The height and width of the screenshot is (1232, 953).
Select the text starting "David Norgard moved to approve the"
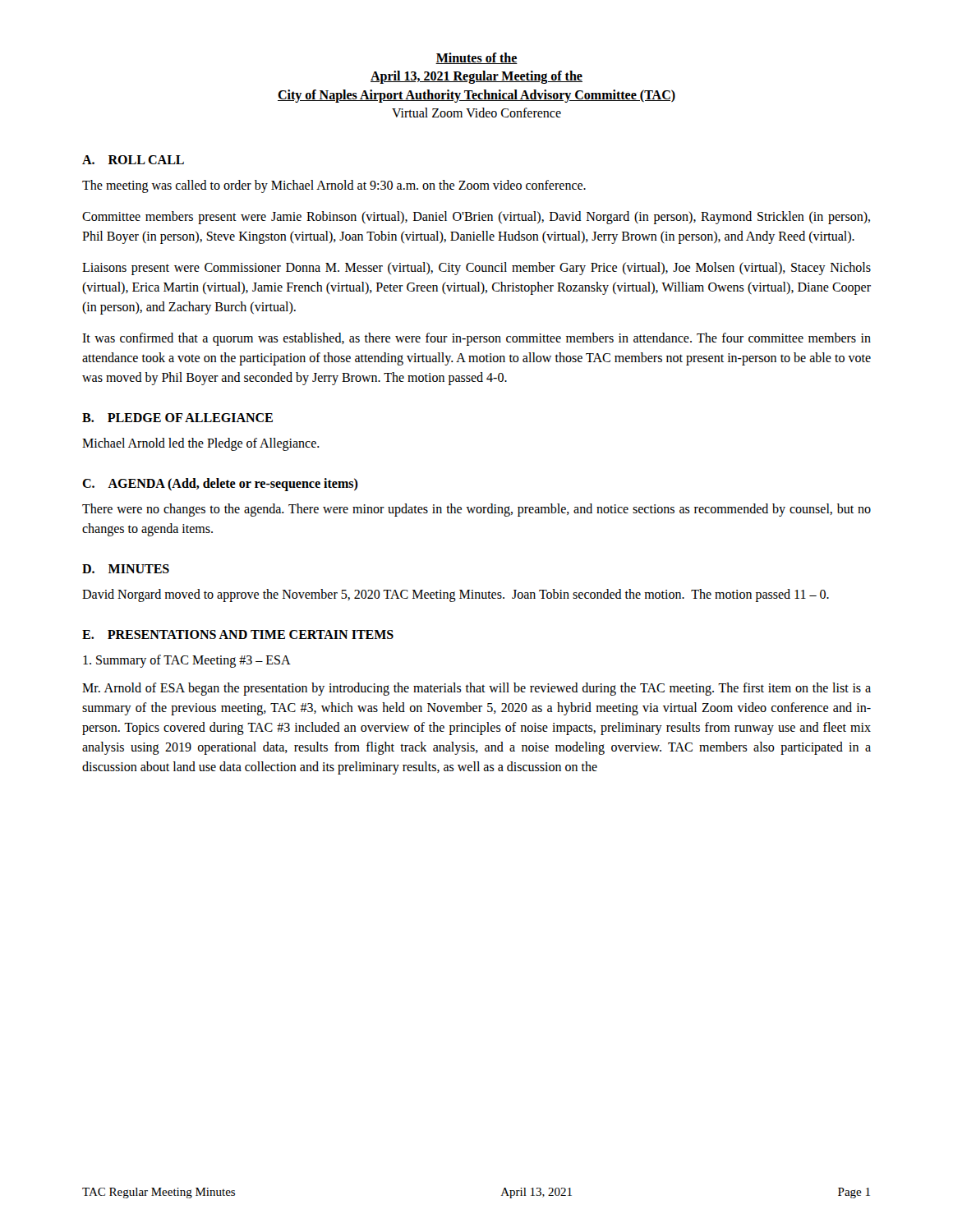456,594
